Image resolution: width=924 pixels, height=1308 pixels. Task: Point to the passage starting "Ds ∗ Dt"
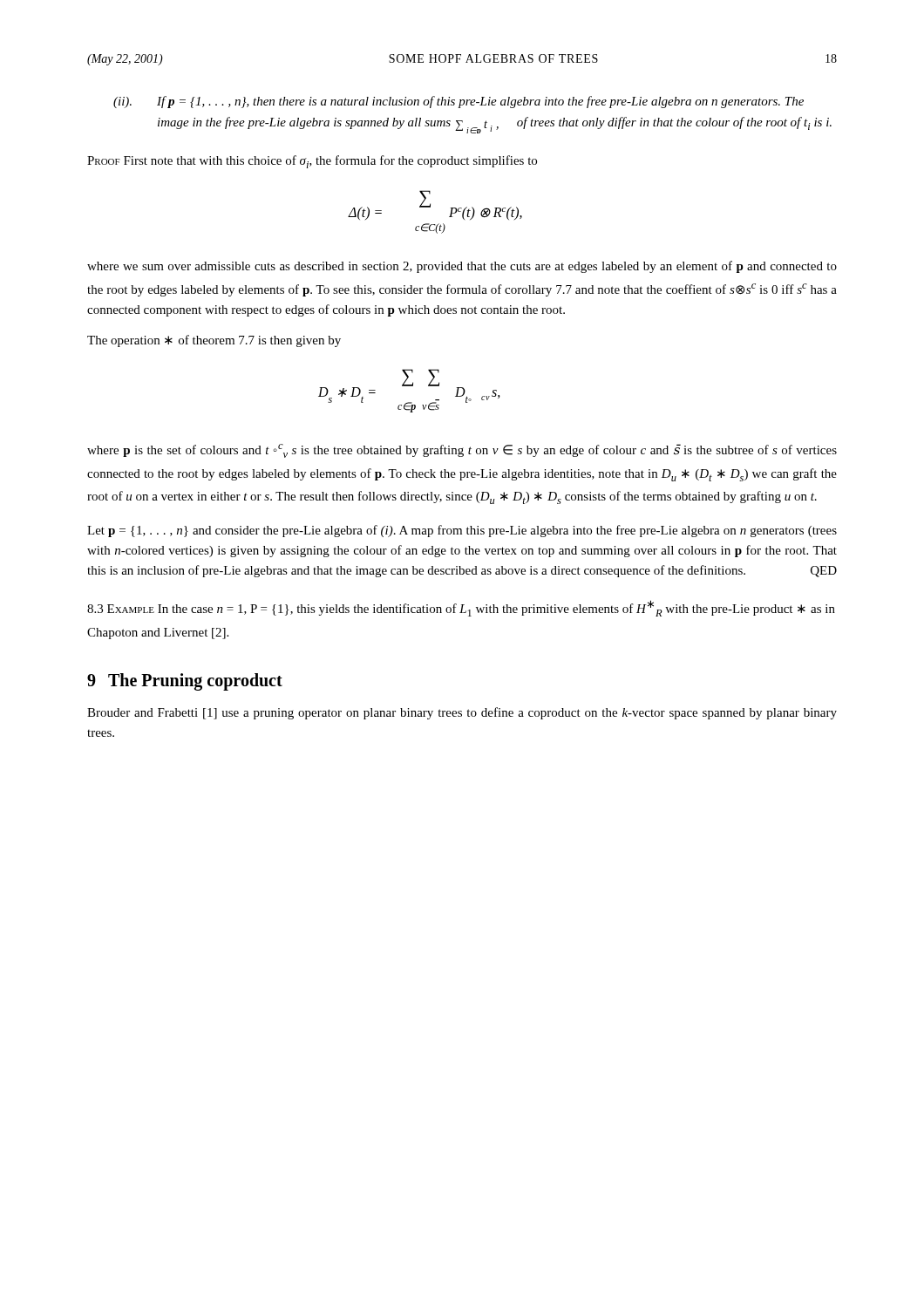coord(462,393)
